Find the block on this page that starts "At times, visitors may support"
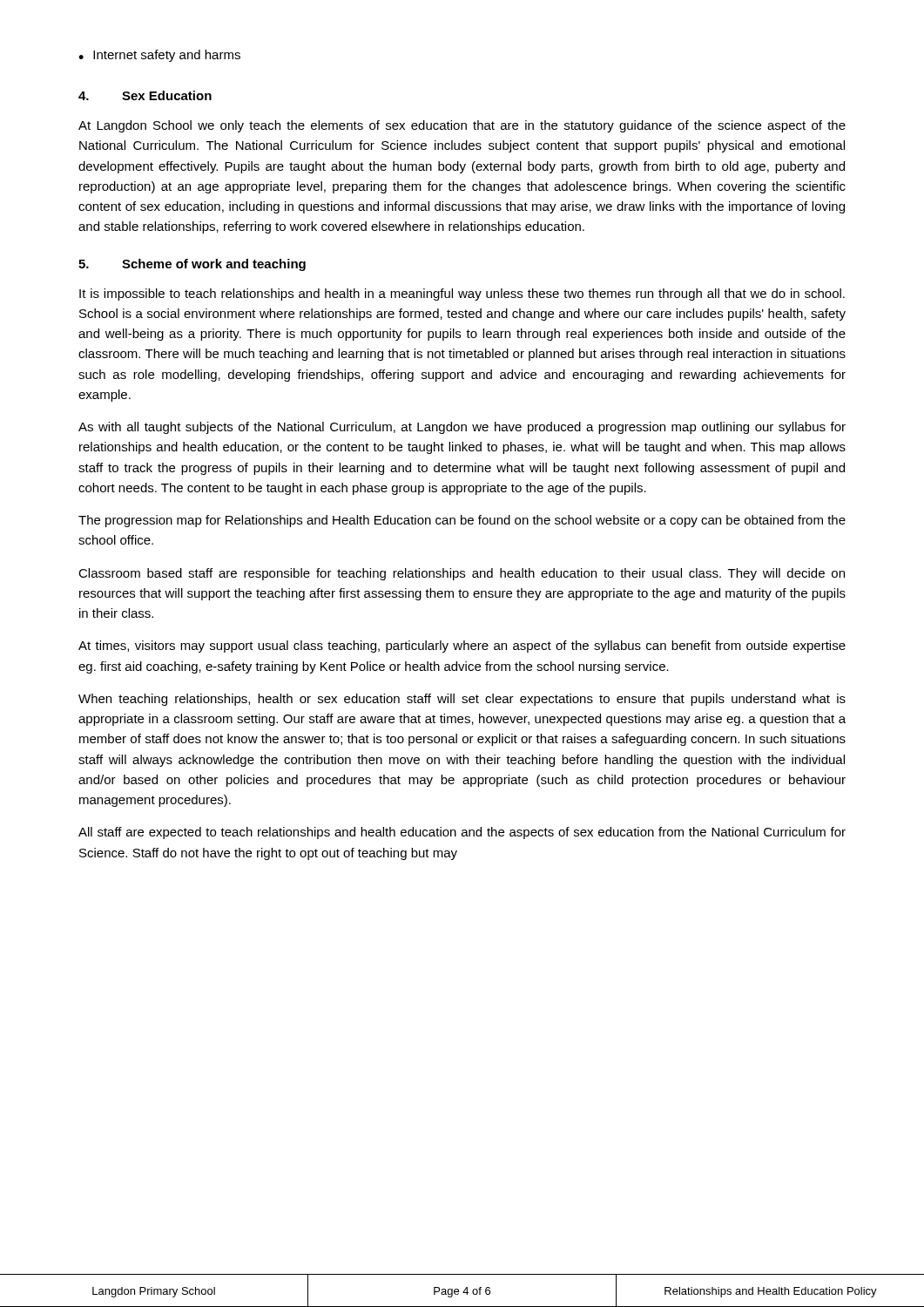This screenshot has height=1307, width=924. point(462,656)
